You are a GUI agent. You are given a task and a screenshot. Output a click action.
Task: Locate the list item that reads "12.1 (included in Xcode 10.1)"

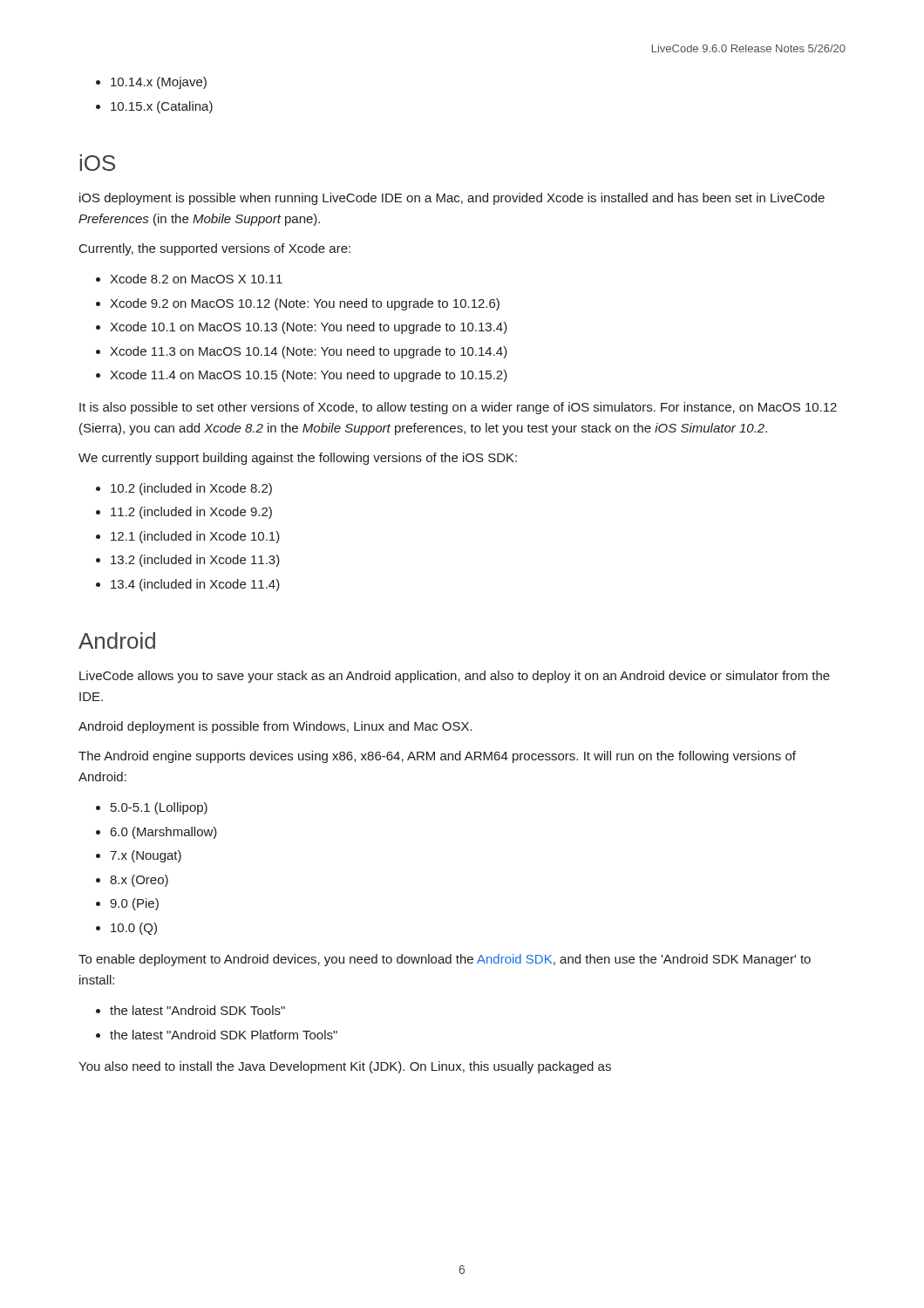[195, 535]
